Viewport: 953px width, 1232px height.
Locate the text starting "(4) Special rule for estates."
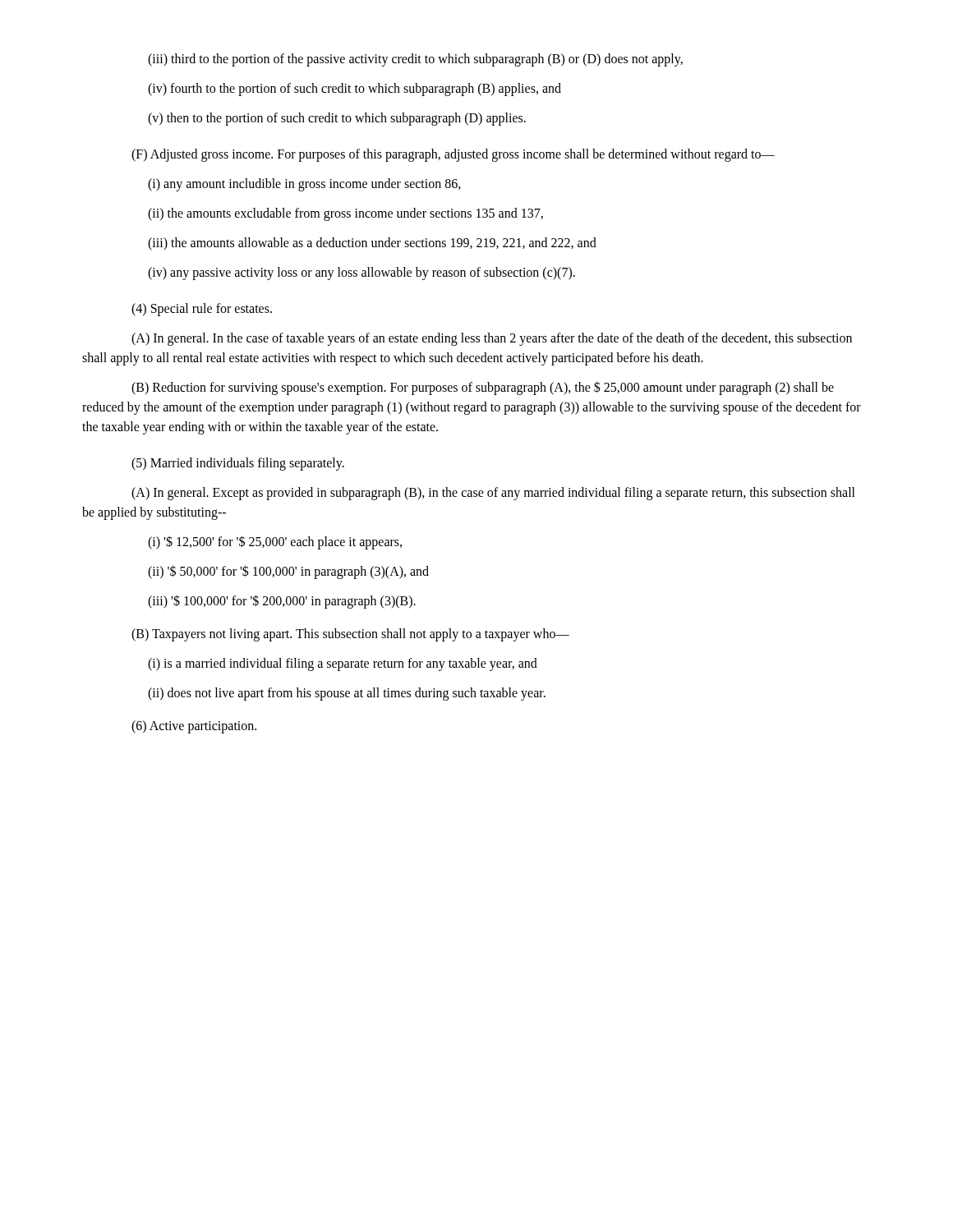pos(202,308)
